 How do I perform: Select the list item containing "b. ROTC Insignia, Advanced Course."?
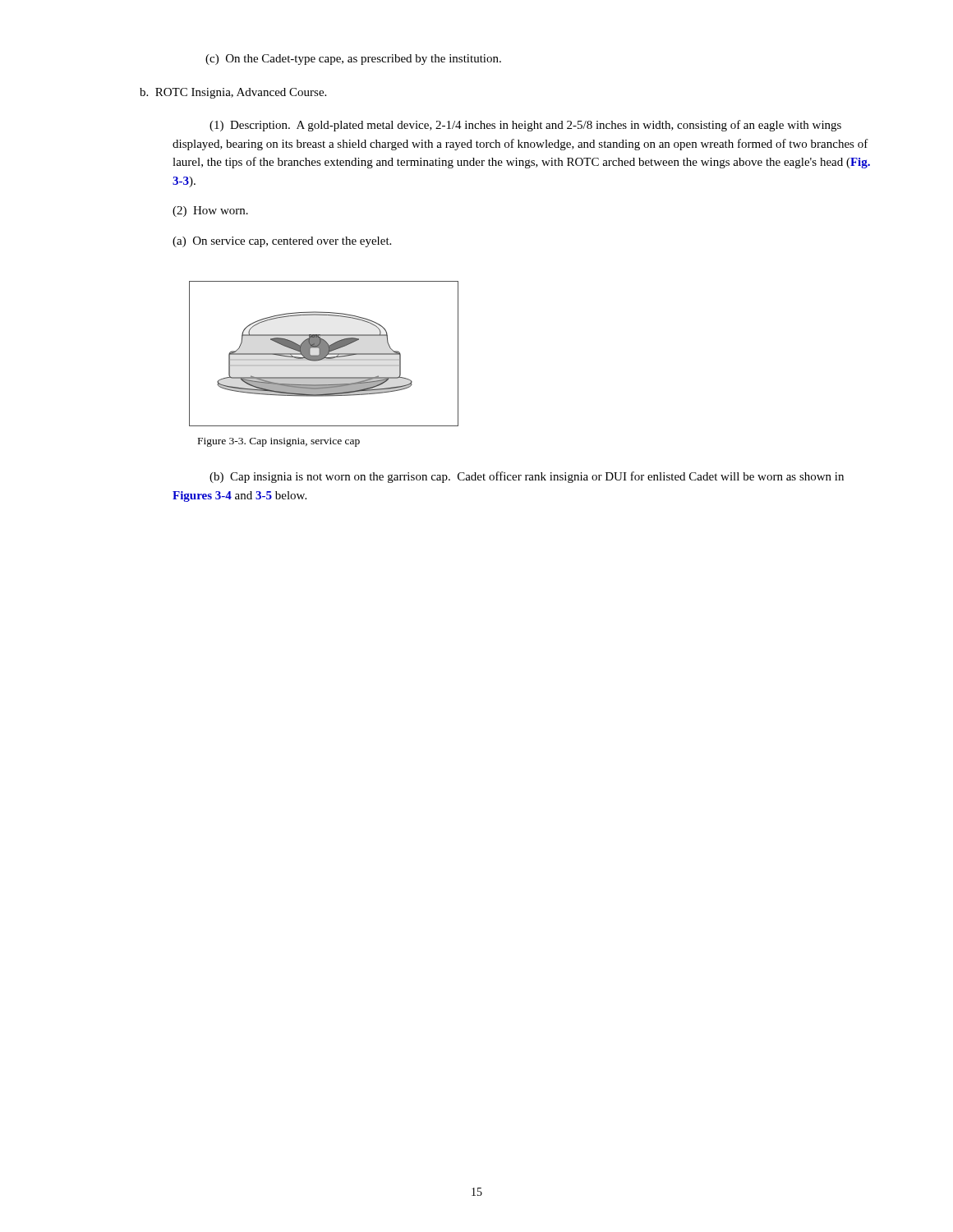click(x=233, y=92)
